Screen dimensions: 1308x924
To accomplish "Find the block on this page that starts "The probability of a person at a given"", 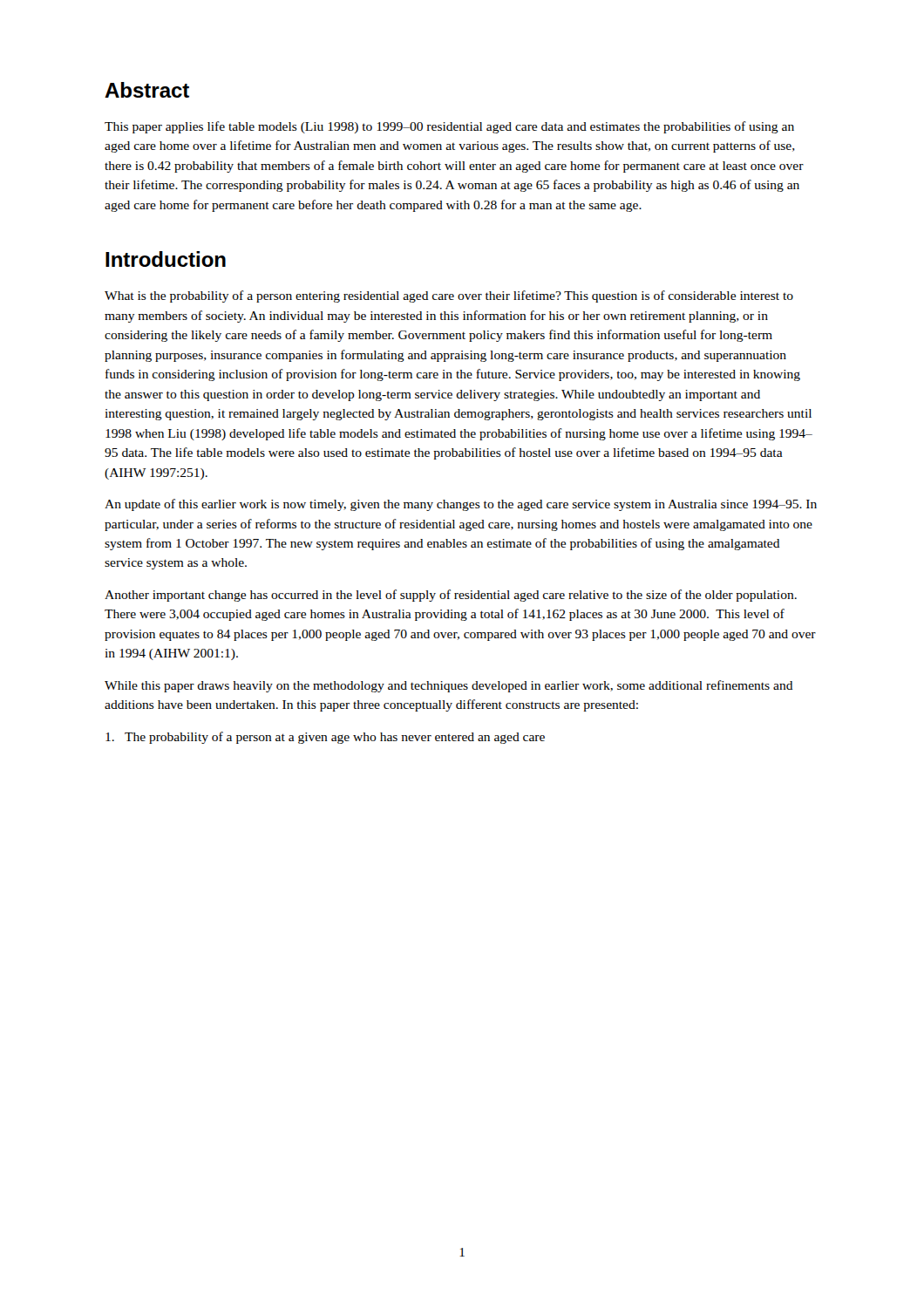I will 325,736.
